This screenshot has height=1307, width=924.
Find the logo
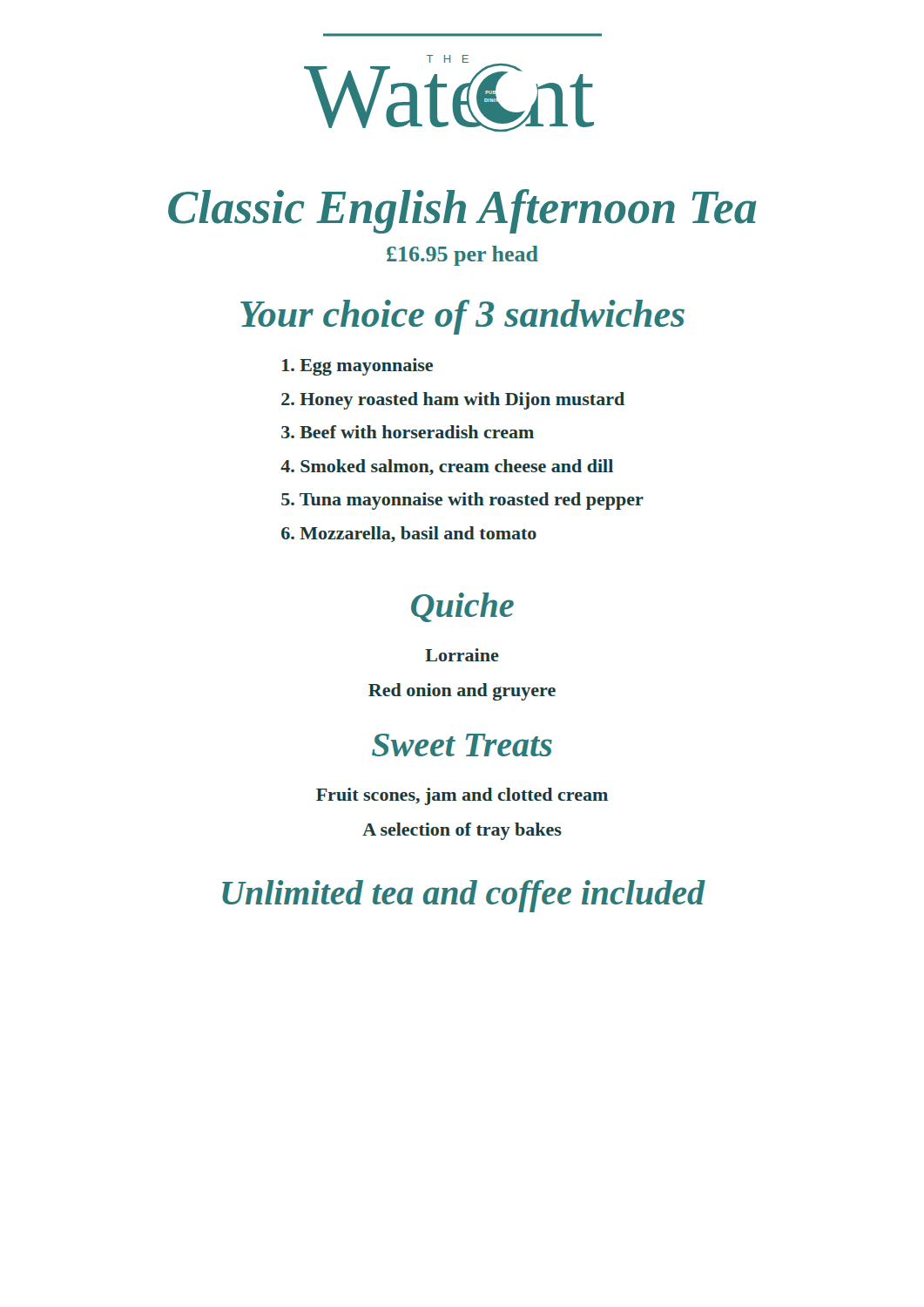pyautogui.click(x=462, y=95)
